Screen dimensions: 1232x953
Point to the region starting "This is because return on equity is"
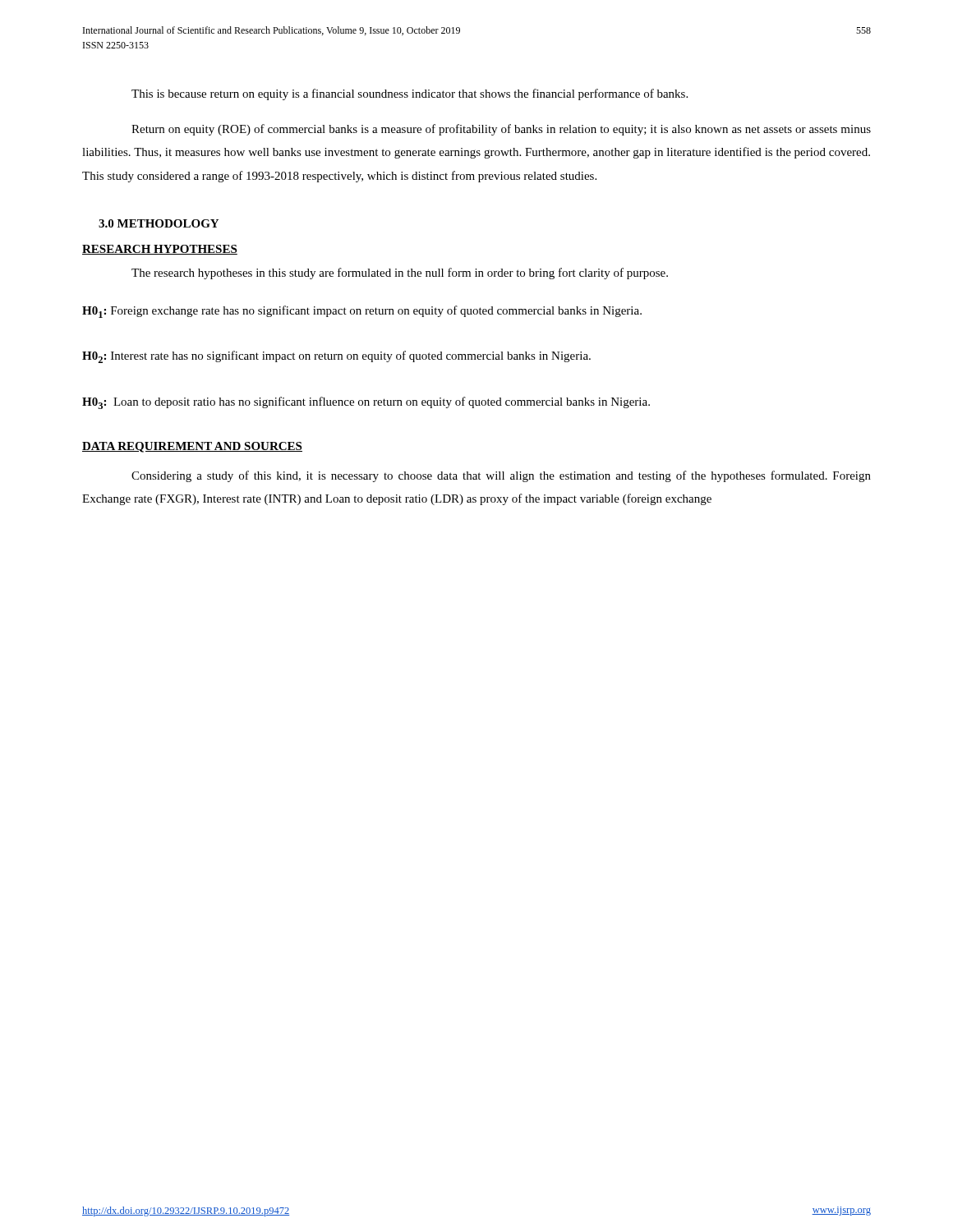coord(410,94)
